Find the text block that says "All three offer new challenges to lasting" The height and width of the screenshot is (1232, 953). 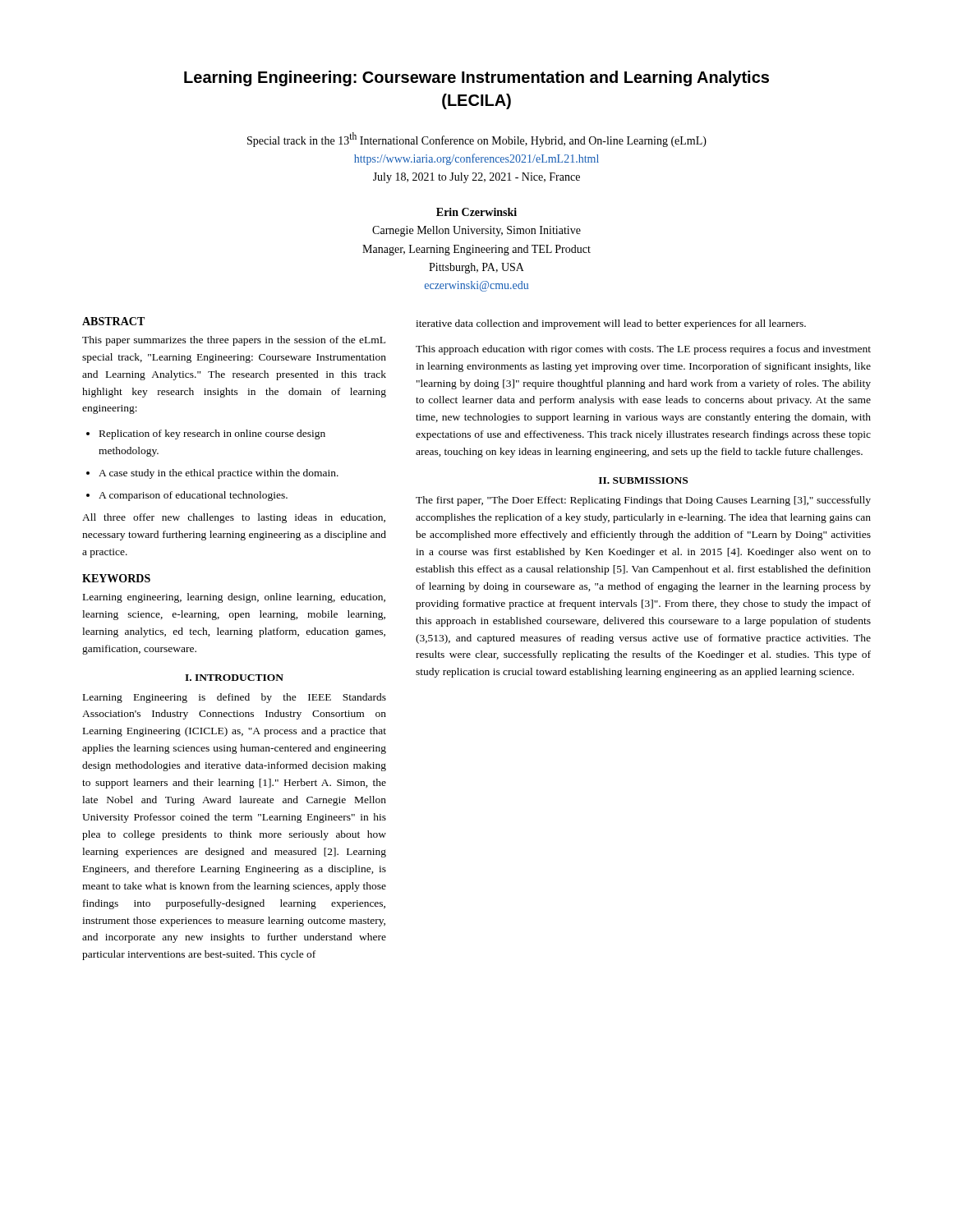pos(234,534)
